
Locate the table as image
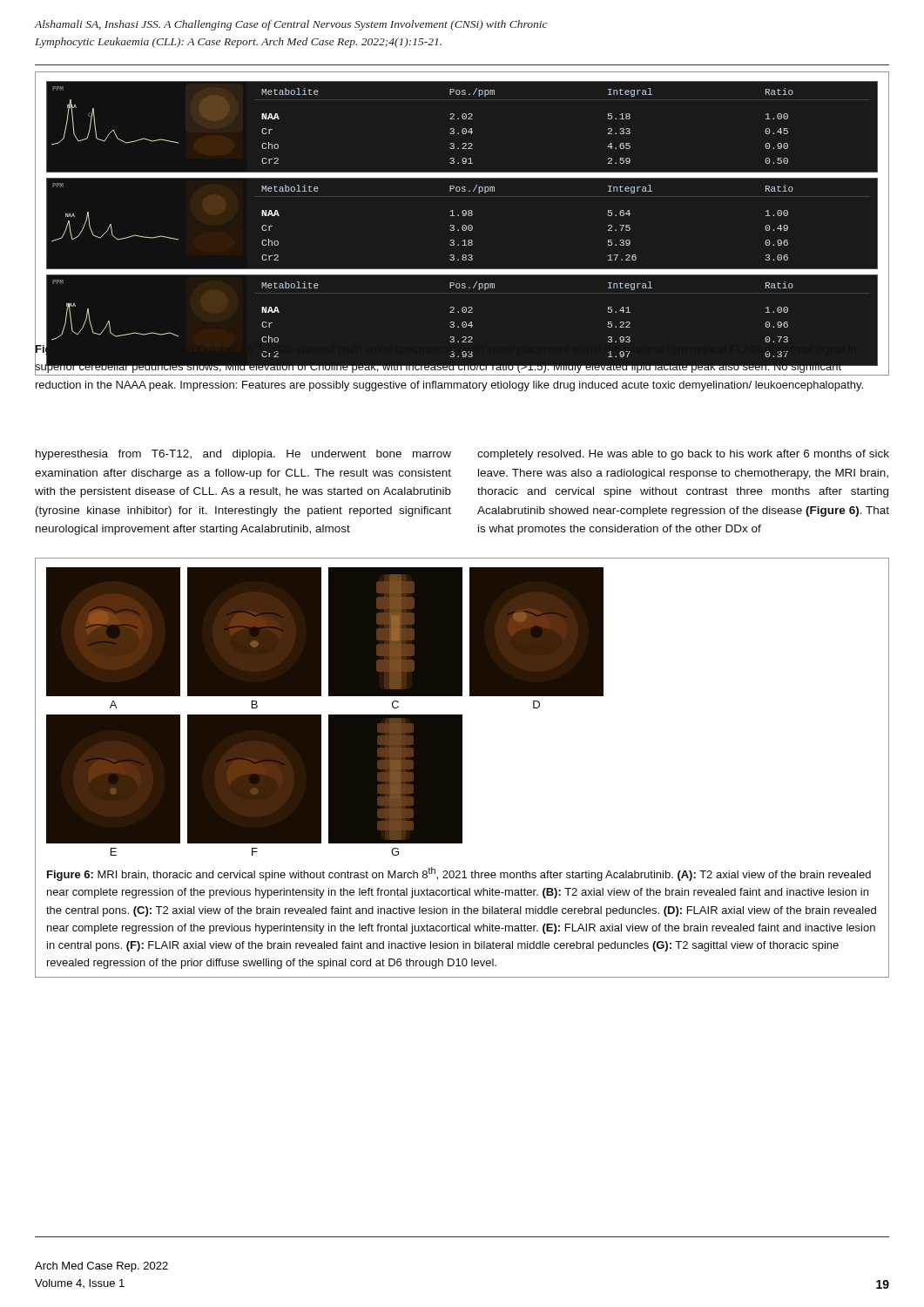pos(462,223)
